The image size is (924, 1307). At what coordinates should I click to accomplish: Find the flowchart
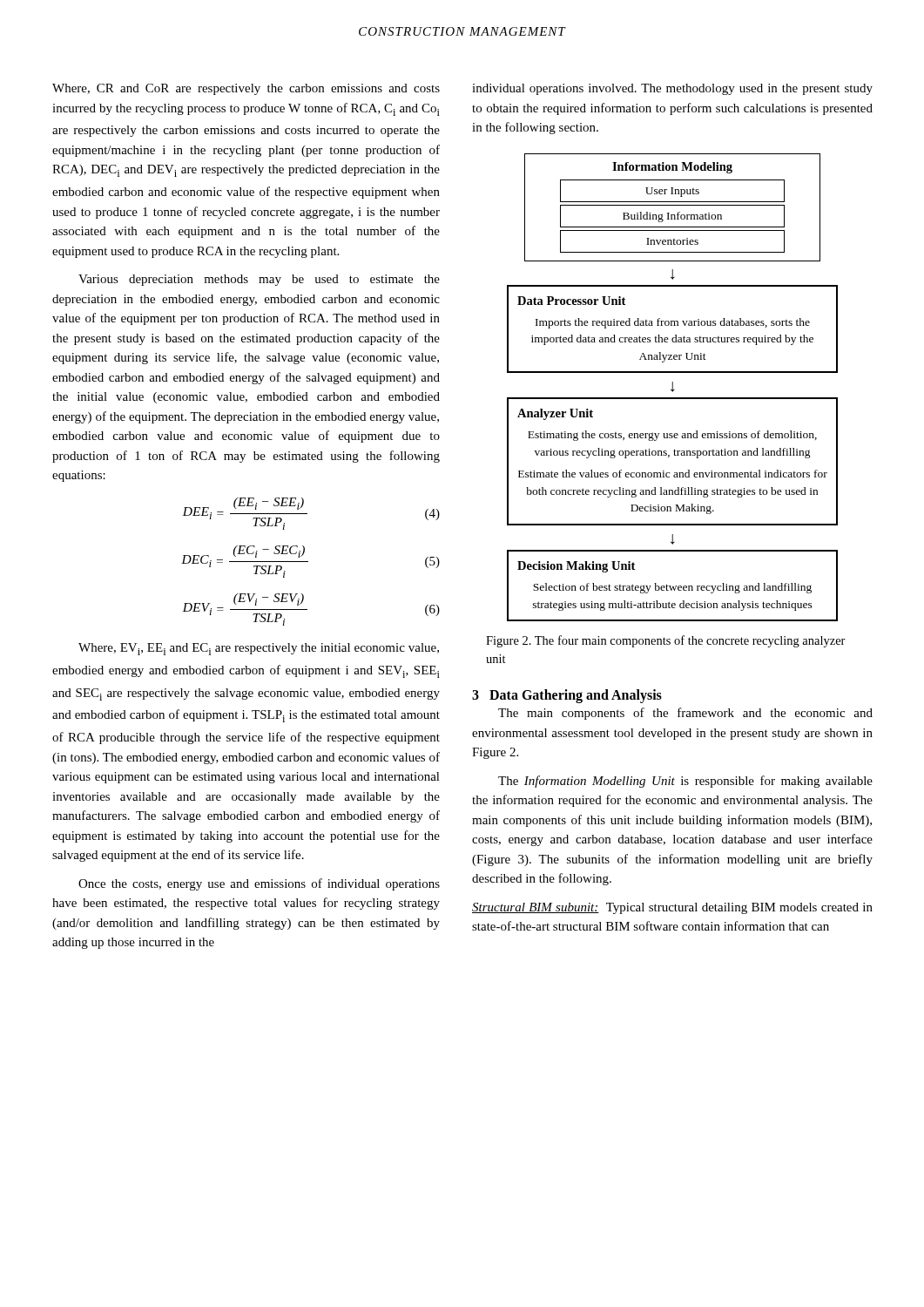click(672, 387)
